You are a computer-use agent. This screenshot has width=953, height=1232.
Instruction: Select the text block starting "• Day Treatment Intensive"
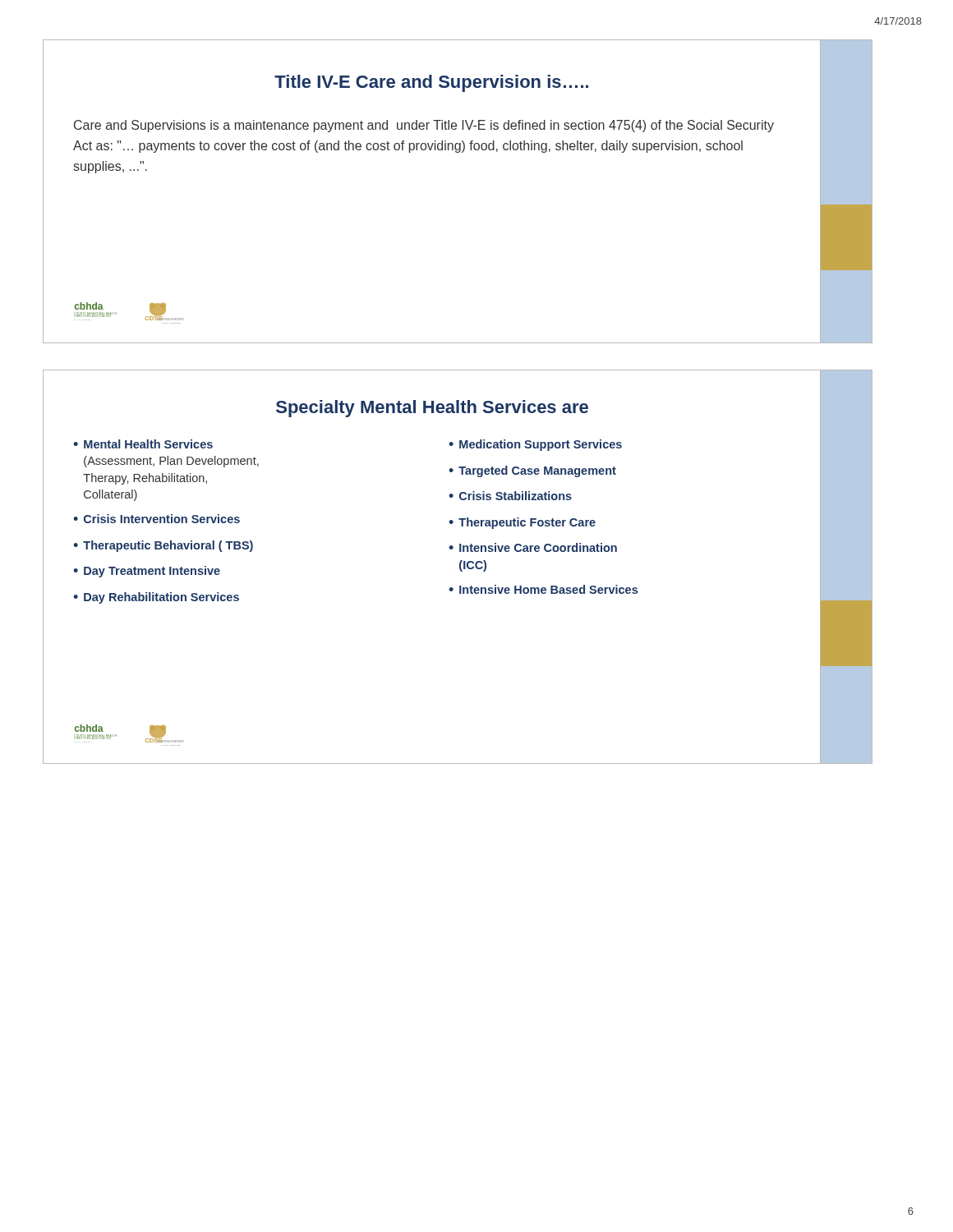pyautogui.click(x=147, y=572)
